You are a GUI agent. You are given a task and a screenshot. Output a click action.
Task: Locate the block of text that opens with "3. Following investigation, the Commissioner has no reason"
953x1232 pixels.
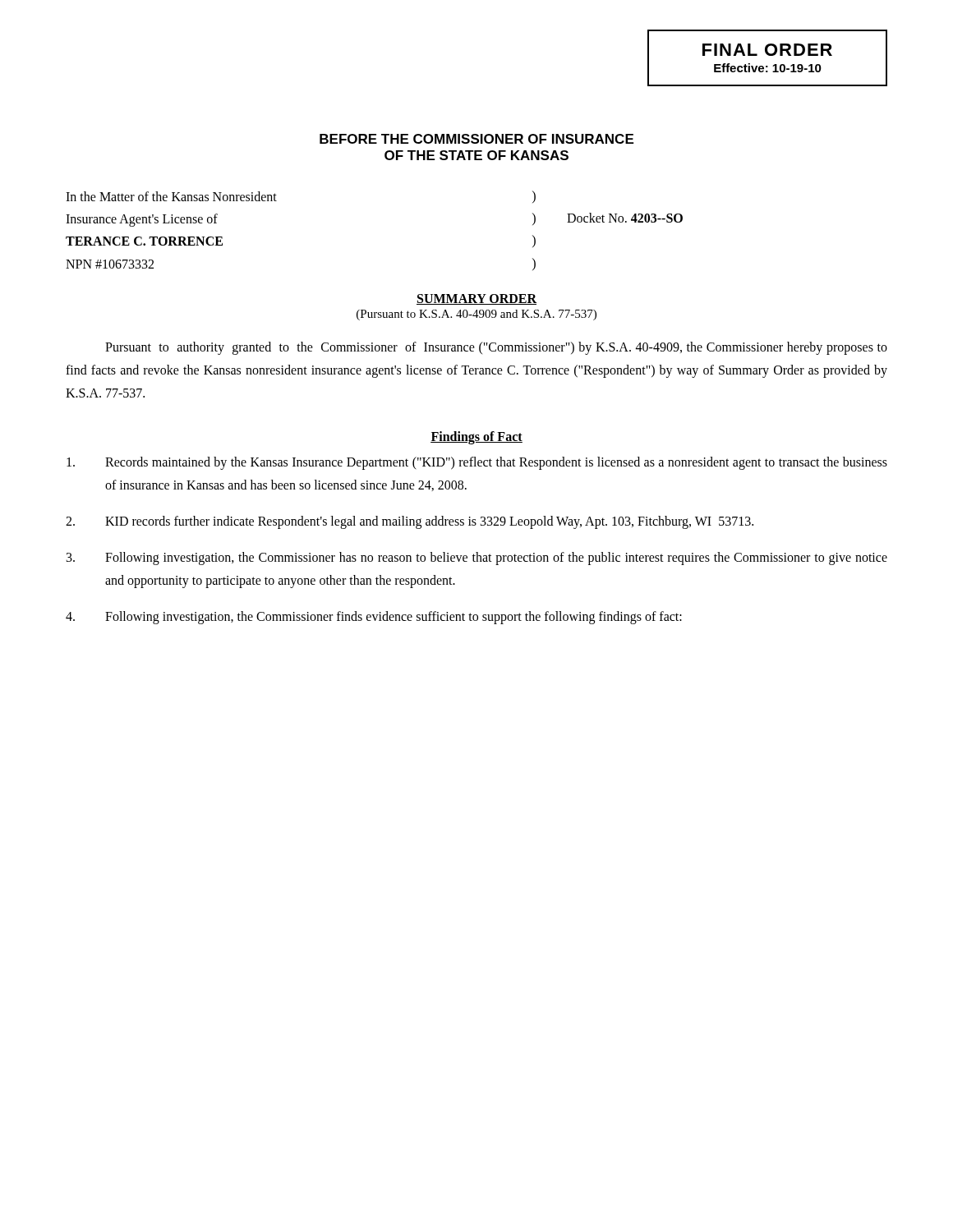[476, 569]
